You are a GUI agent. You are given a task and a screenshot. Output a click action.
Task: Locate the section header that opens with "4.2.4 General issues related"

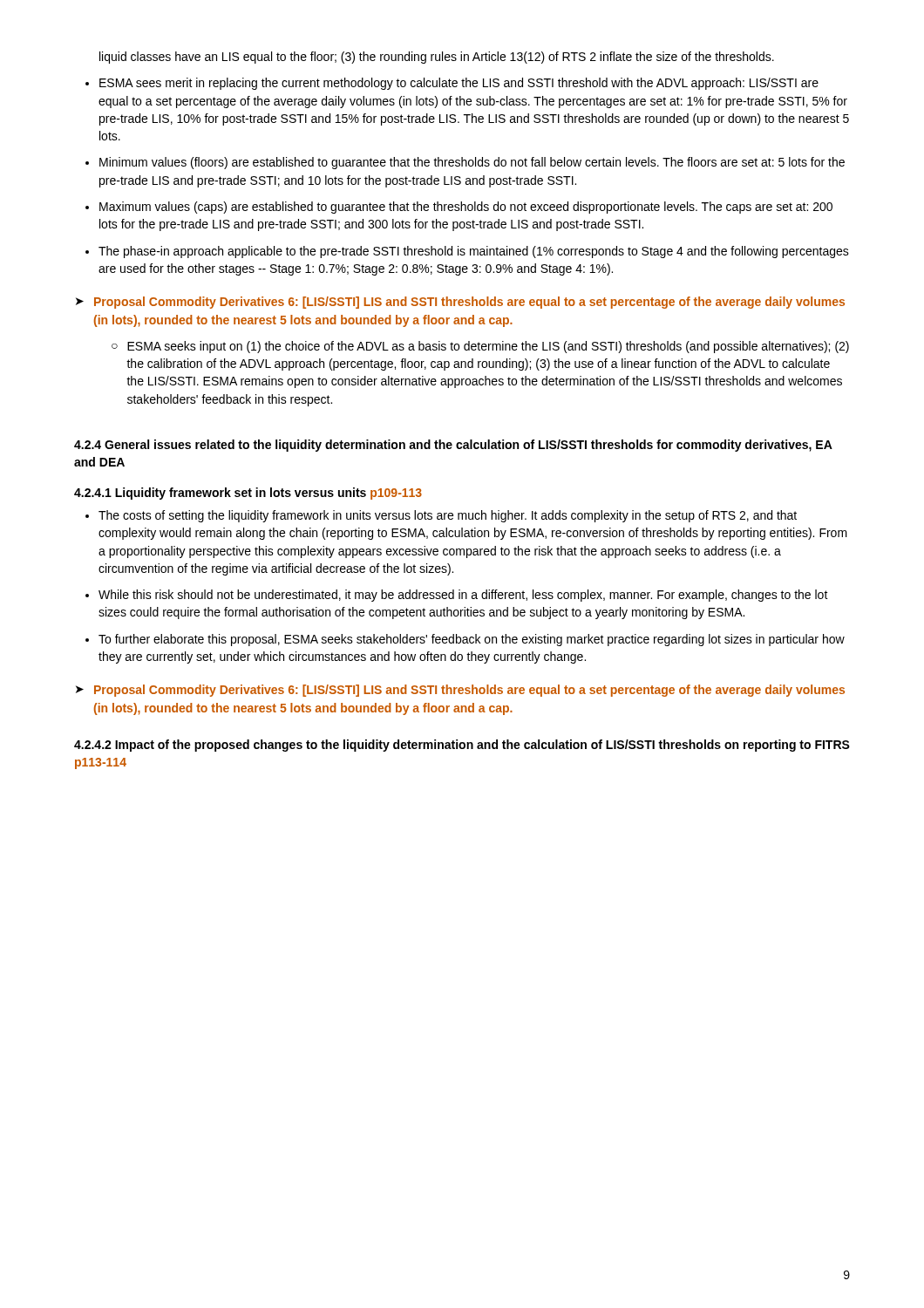[x=453, y=454]
